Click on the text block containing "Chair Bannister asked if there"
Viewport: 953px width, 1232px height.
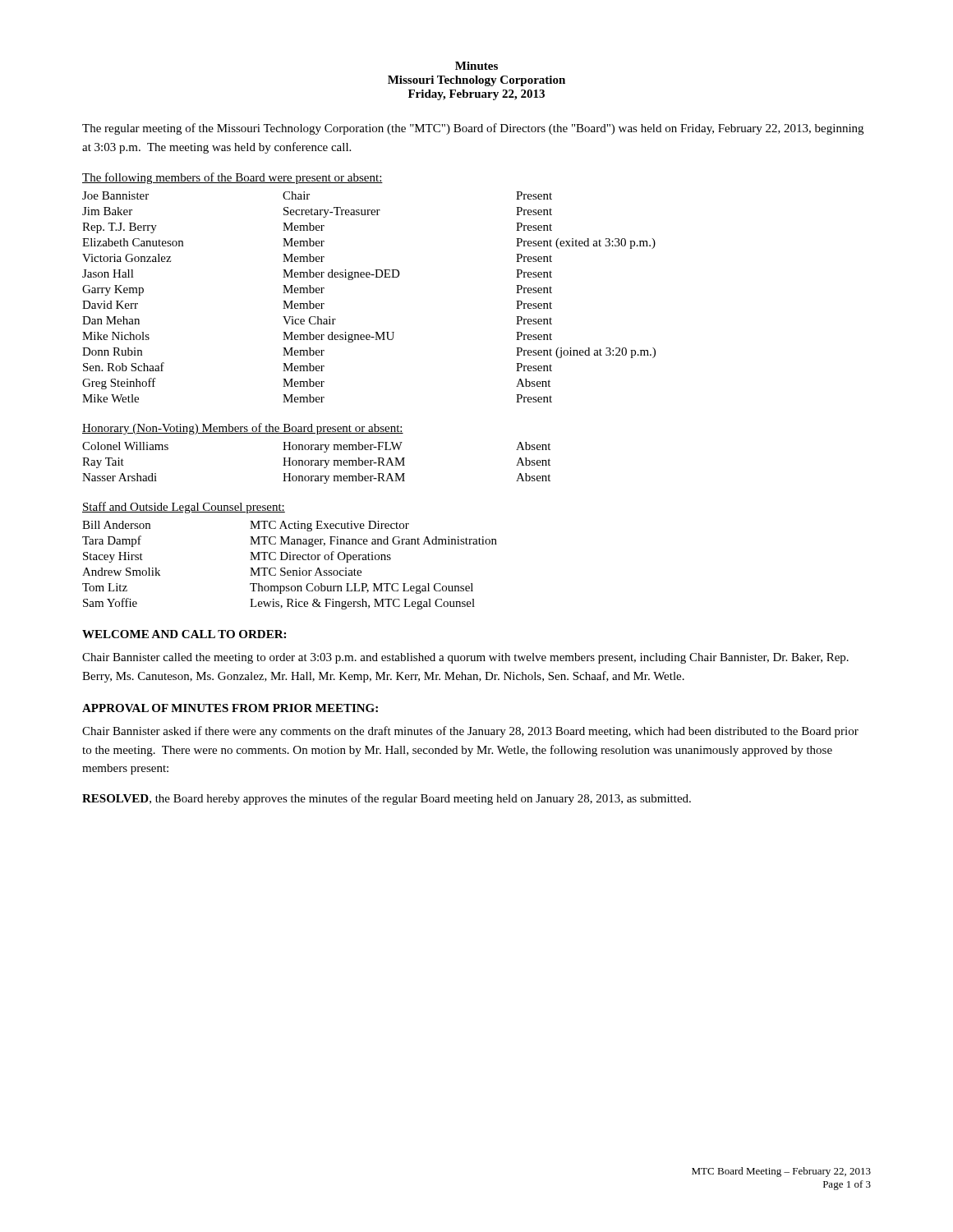click(470, 749)
